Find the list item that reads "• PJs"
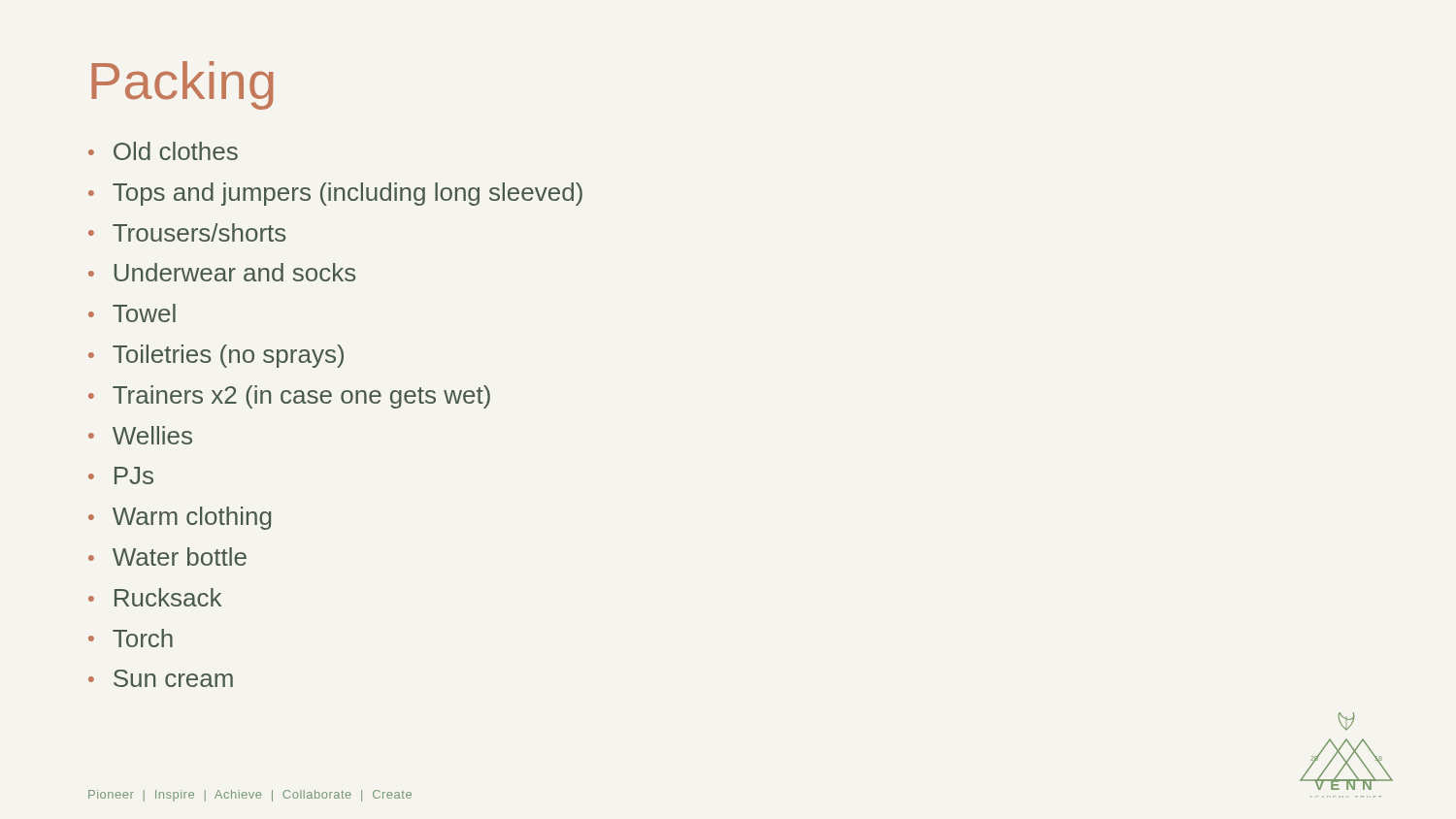 pyautogui.click(x=121, y=477)
